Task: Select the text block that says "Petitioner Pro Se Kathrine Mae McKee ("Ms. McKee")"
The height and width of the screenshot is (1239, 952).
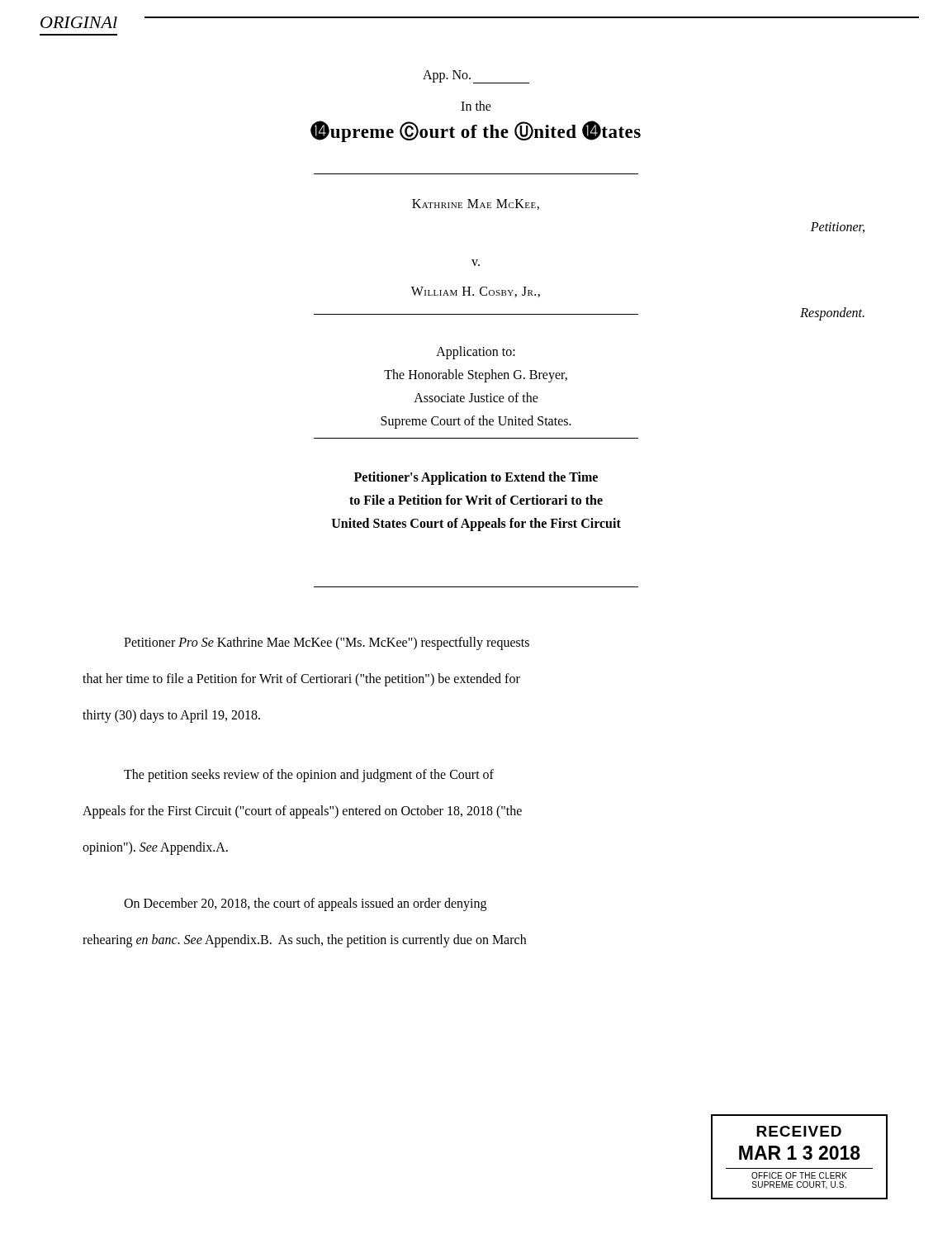Action: click(476, 679)
